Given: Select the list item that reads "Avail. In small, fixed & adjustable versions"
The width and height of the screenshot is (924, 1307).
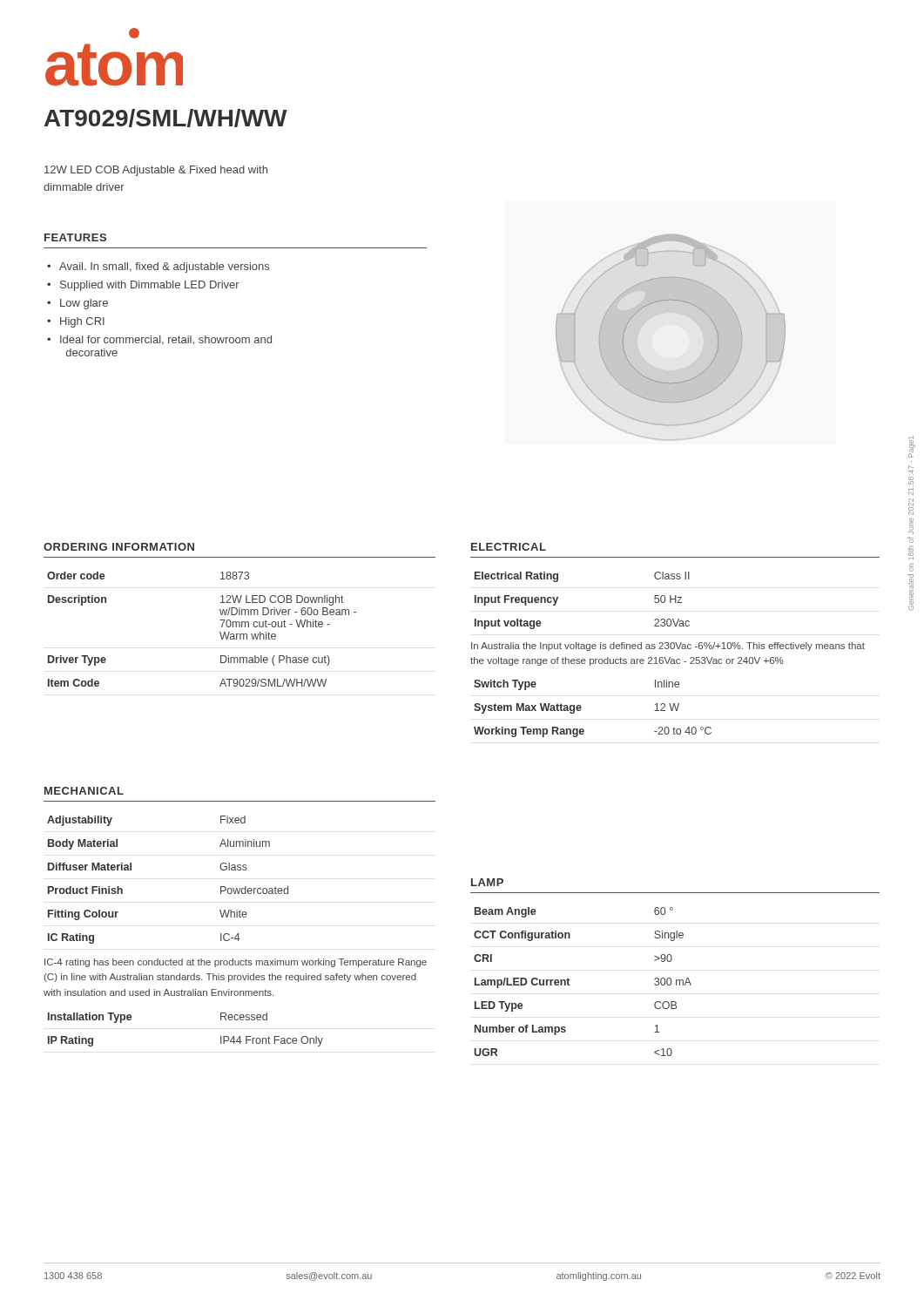Looking at the screenshot, I should (165, 266).
